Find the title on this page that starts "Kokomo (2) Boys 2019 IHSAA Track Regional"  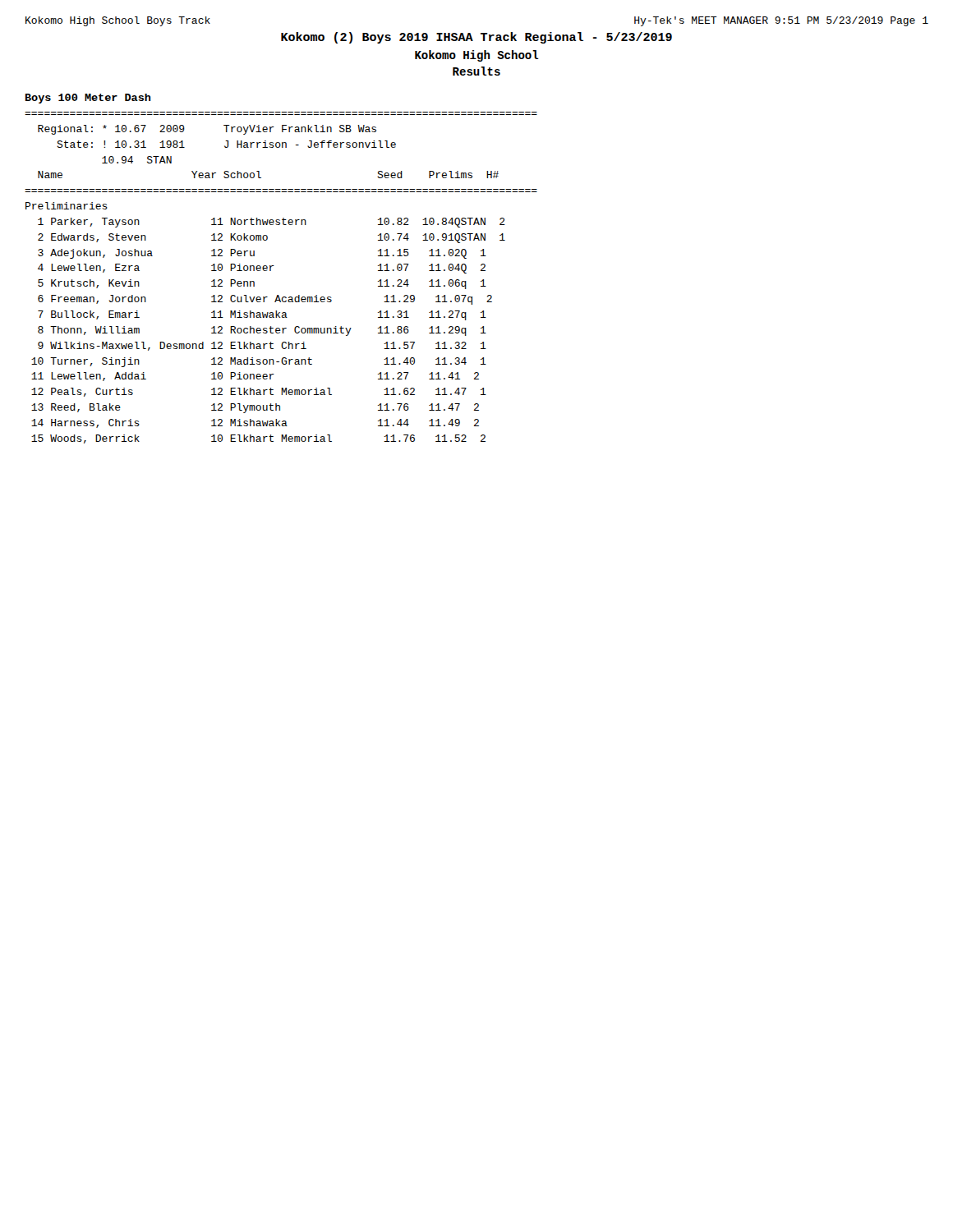[476, 38]
